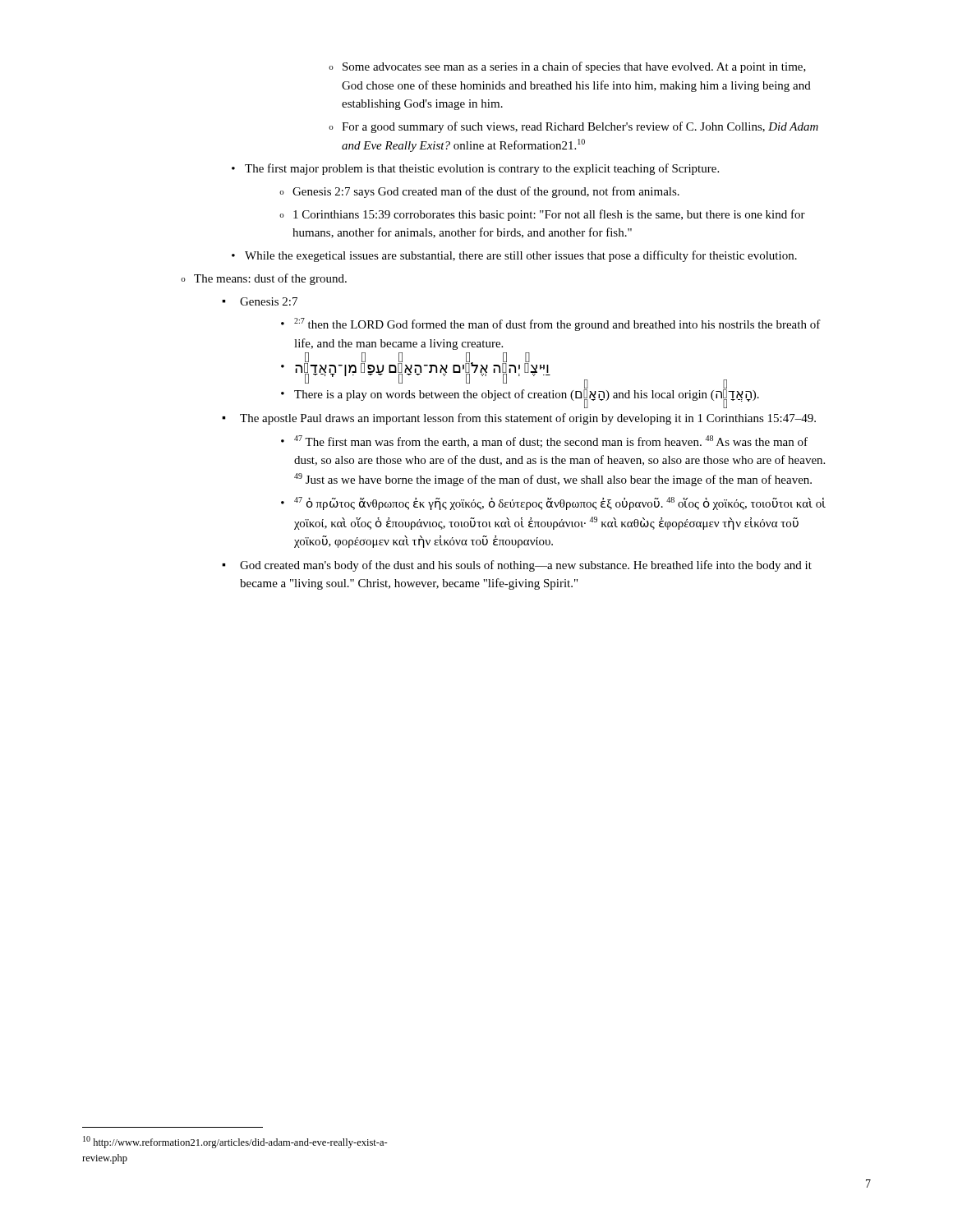Locate the region starting "• While the exegetical issues are substantial,"
The height and width of the screenshot is (1232, 953).
[526, 255]
